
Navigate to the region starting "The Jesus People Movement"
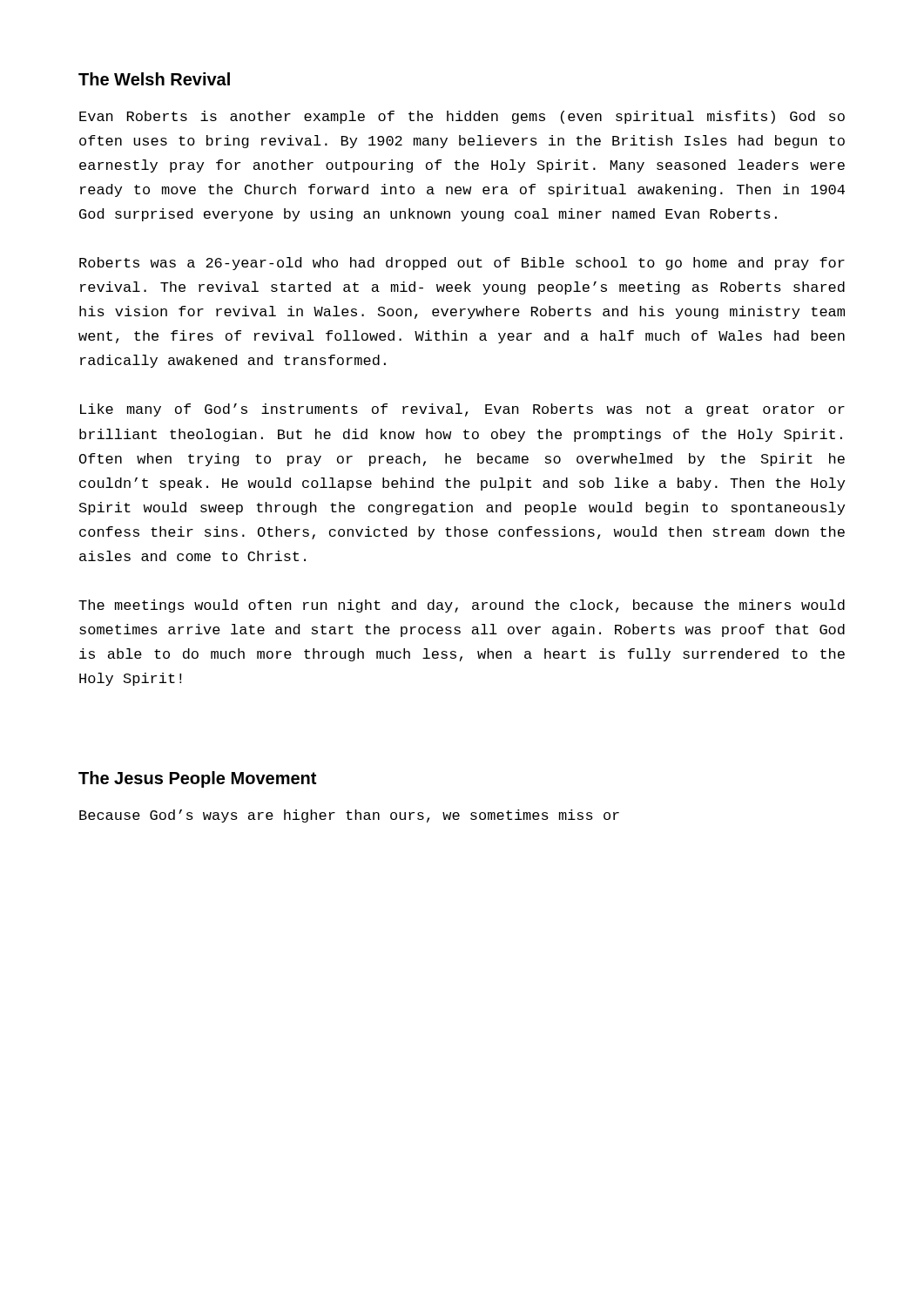click(x=197, y=778)
